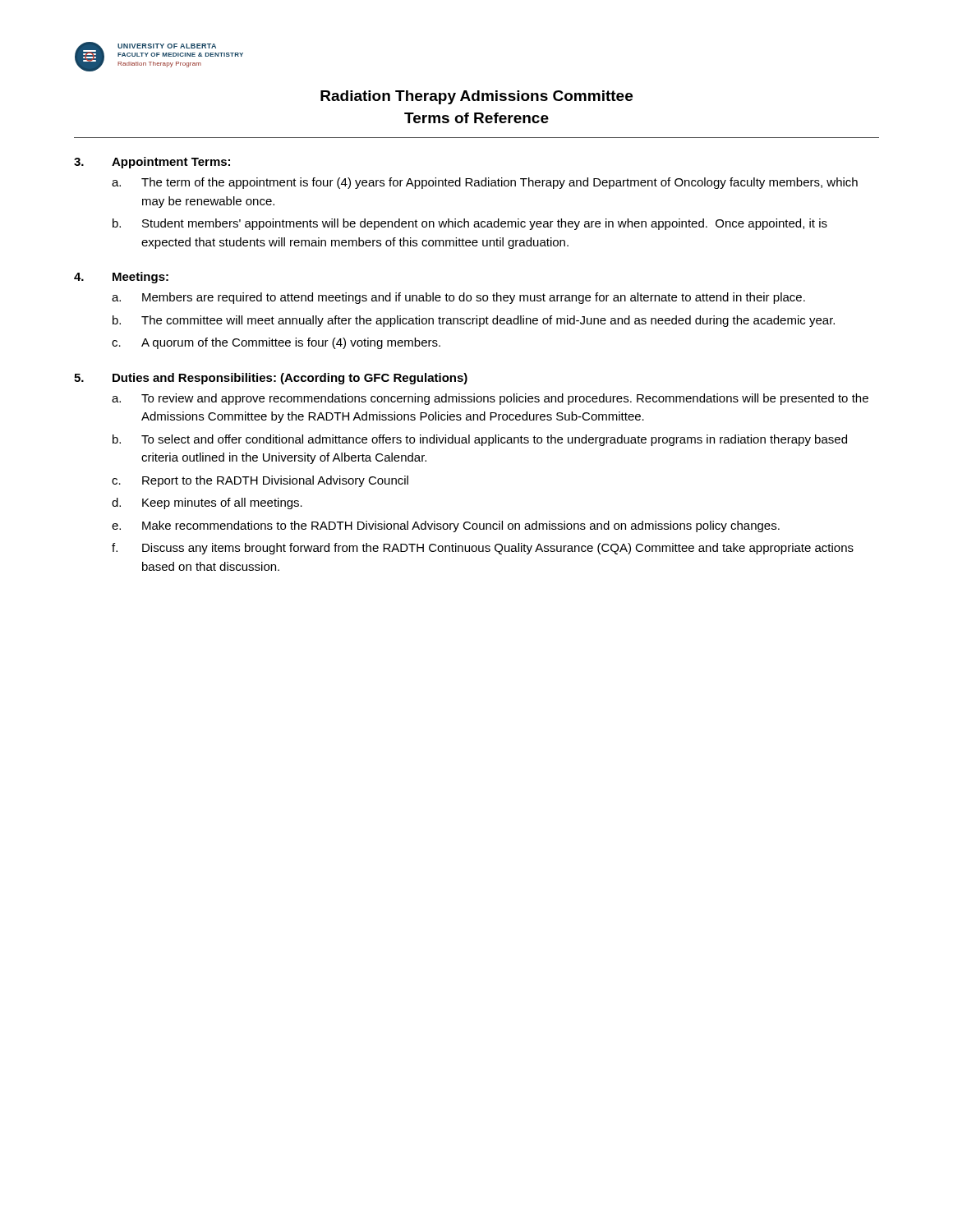
Task: Click on the list item that says "c. Report to the"
Action: pyautogui.click(x=260, y=481)
